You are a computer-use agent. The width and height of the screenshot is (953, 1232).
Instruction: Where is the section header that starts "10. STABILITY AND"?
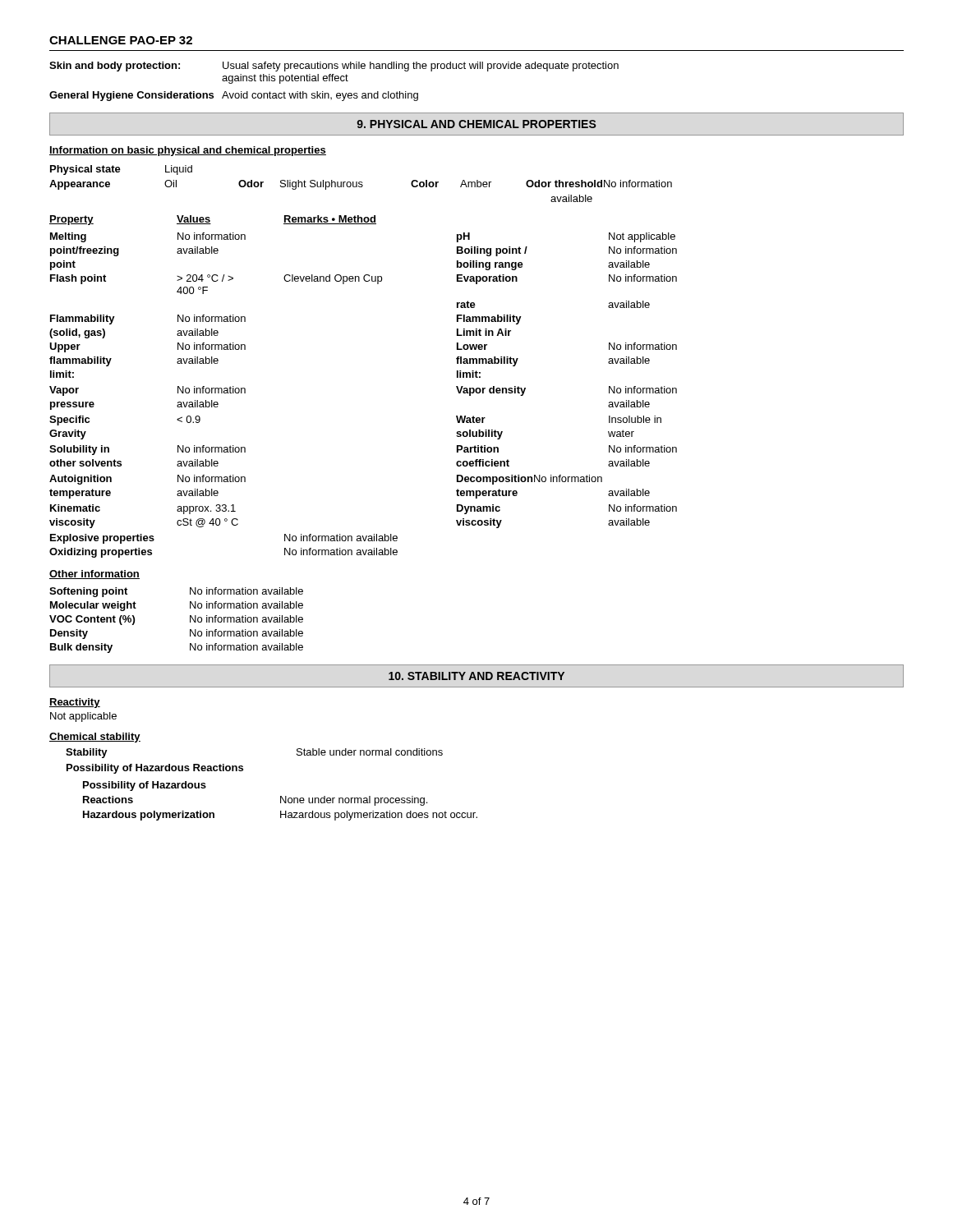pyautogui.click(x=476, y=676)
